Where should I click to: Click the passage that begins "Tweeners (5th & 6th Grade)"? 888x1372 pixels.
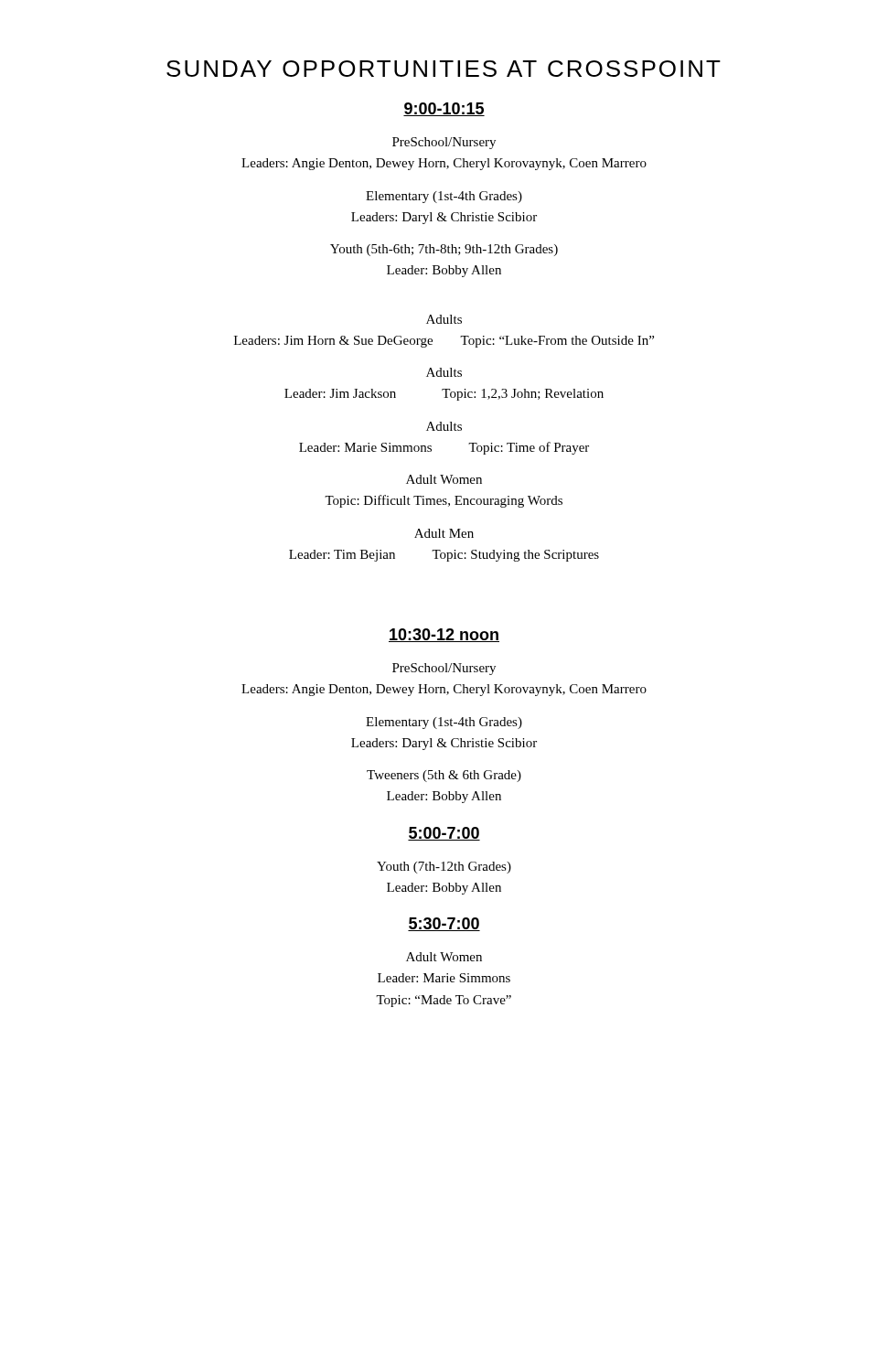tap(444, 785)
